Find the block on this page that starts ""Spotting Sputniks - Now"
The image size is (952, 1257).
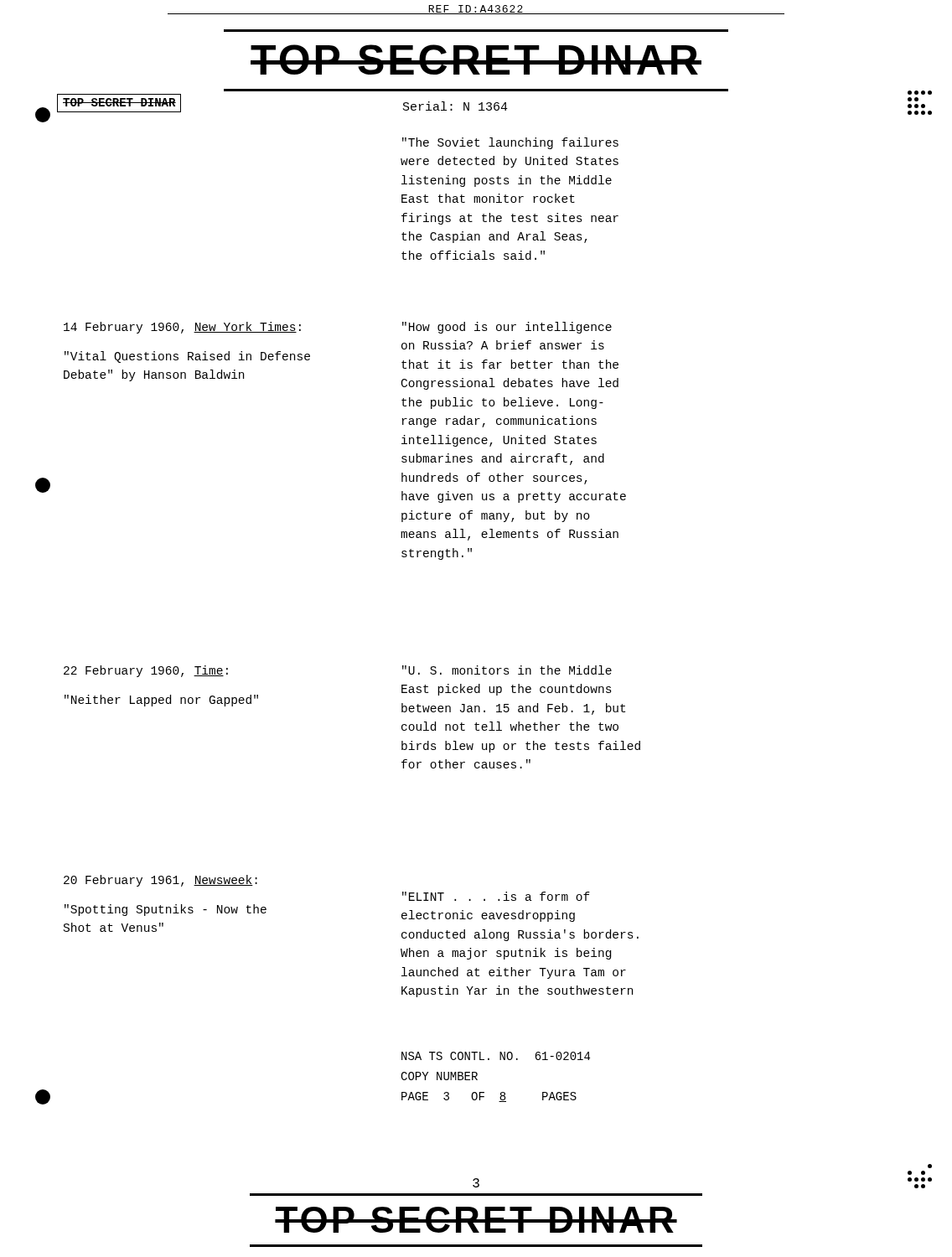(165, 919)
